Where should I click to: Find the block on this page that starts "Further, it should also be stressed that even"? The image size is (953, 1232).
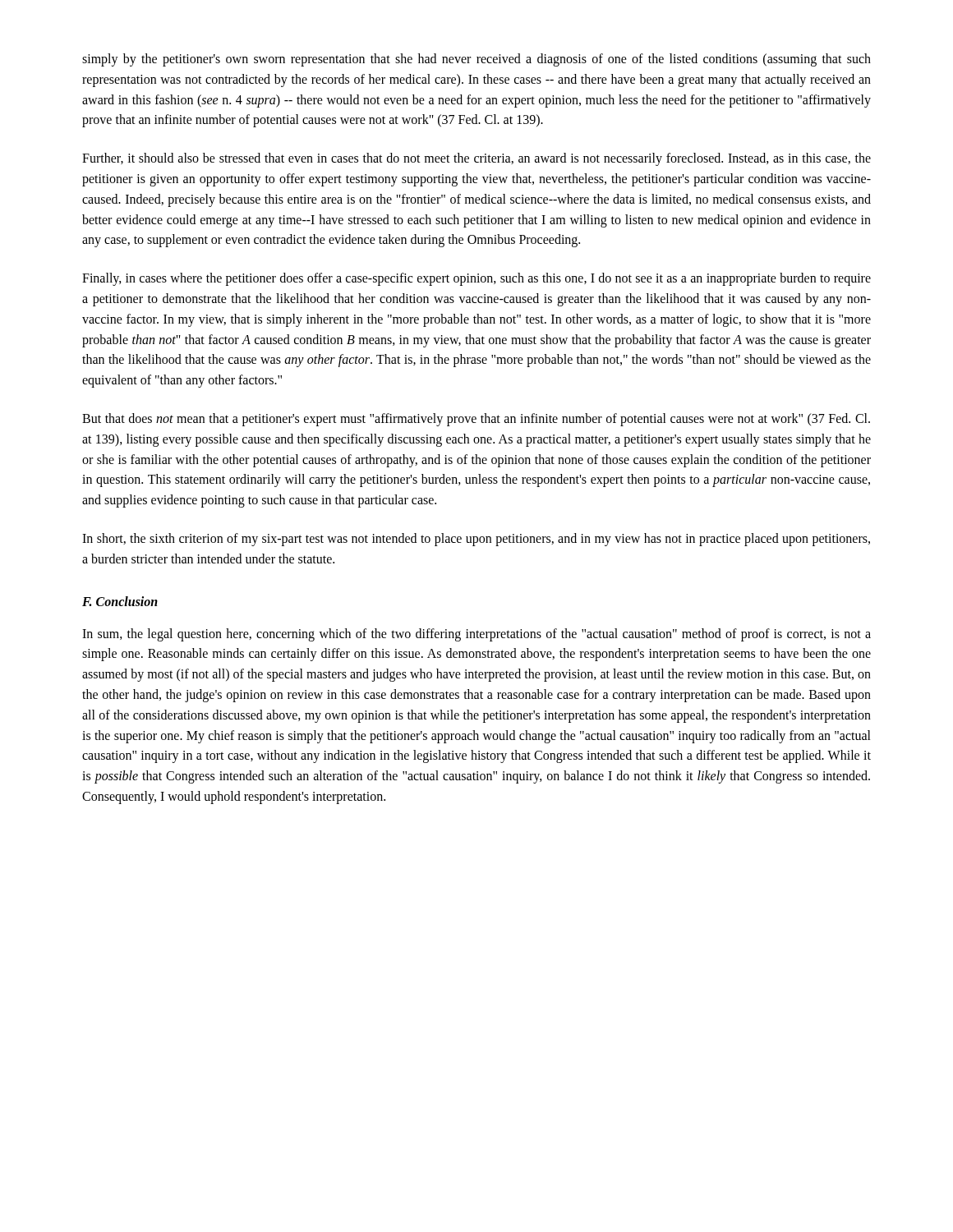476,199
